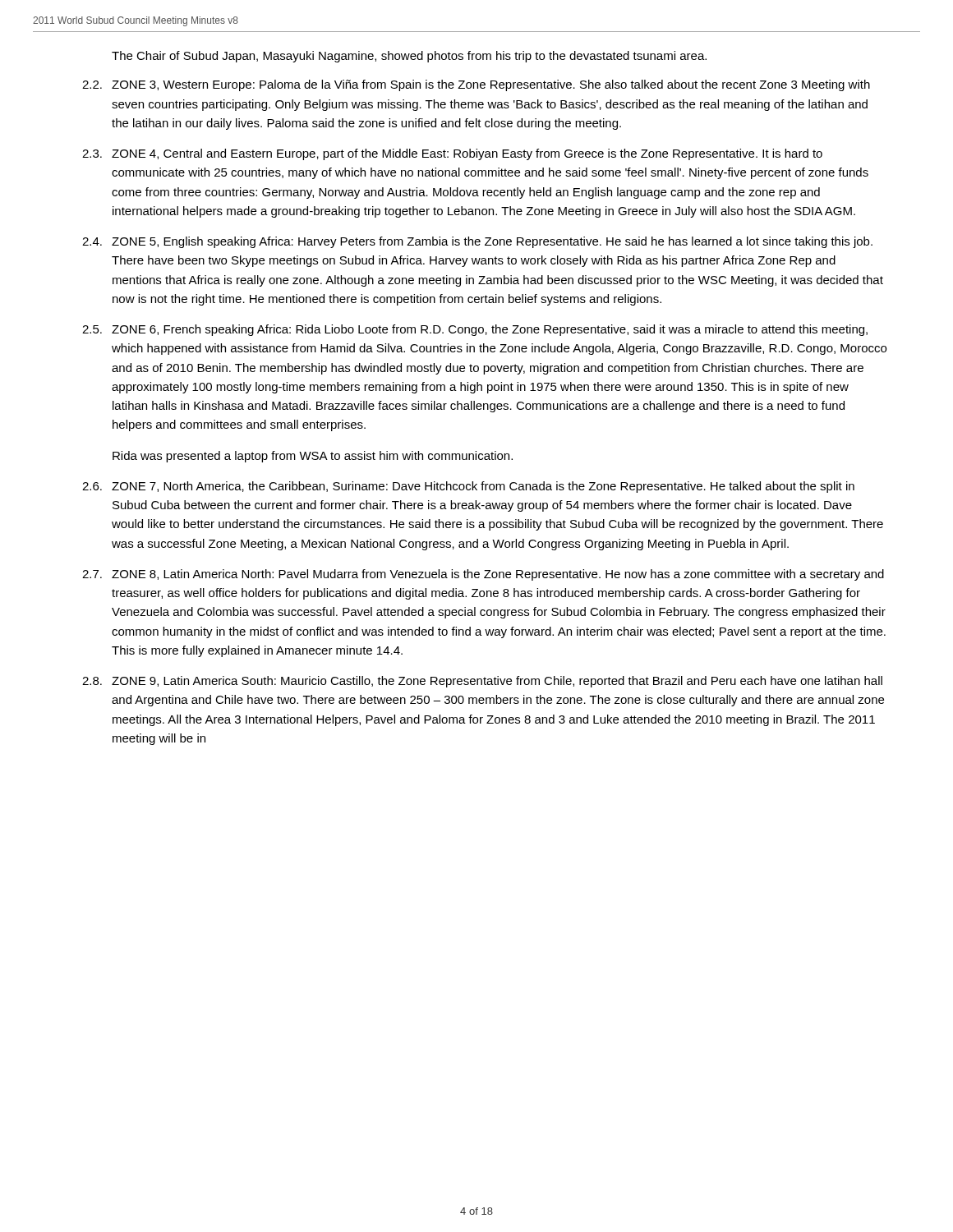
Task: Click on the text starting "2.5. ZONE 6,"
Action: tap(485, 377)
